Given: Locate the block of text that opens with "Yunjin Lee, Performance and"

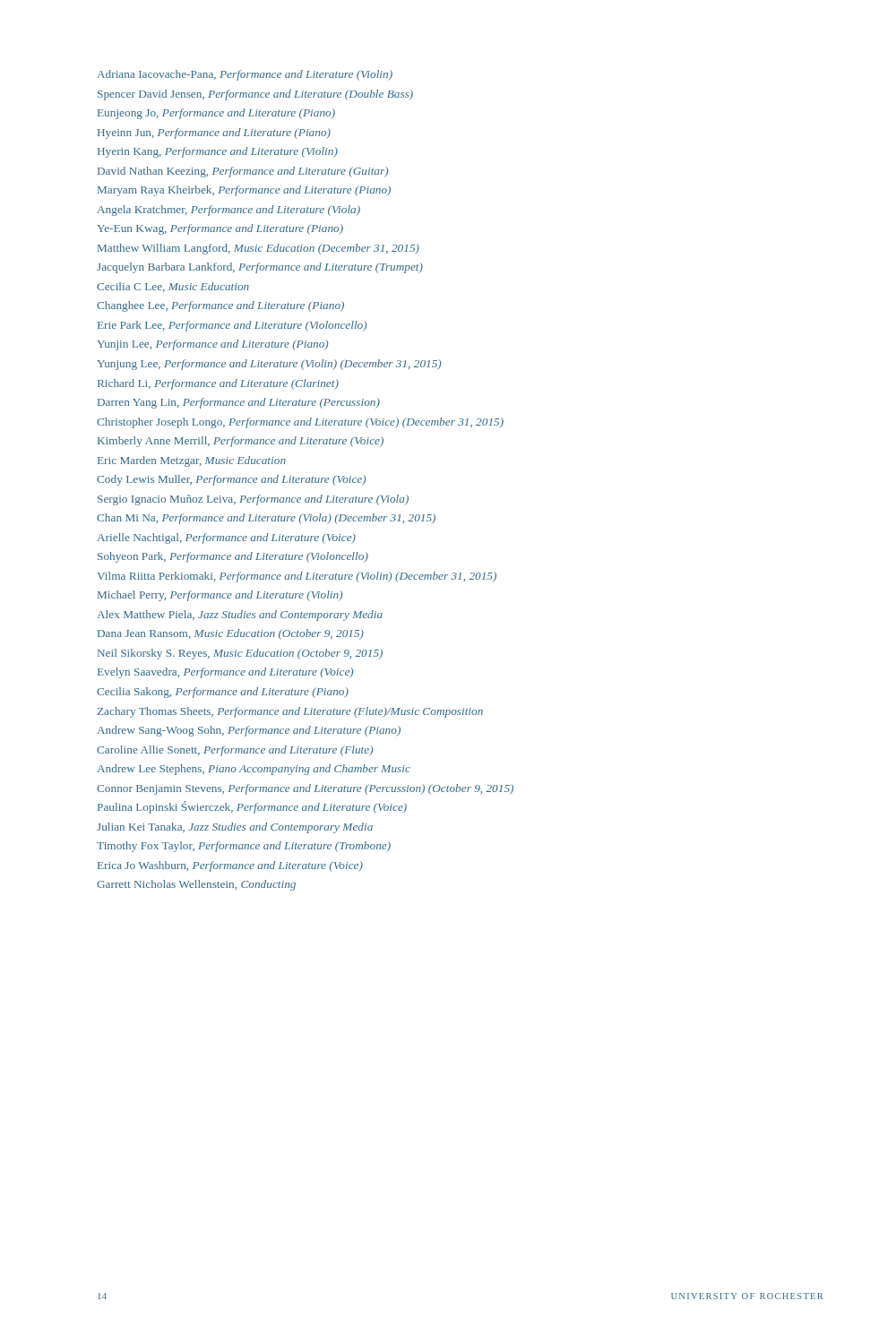Looking at the screenshot, I should [213, 344].
